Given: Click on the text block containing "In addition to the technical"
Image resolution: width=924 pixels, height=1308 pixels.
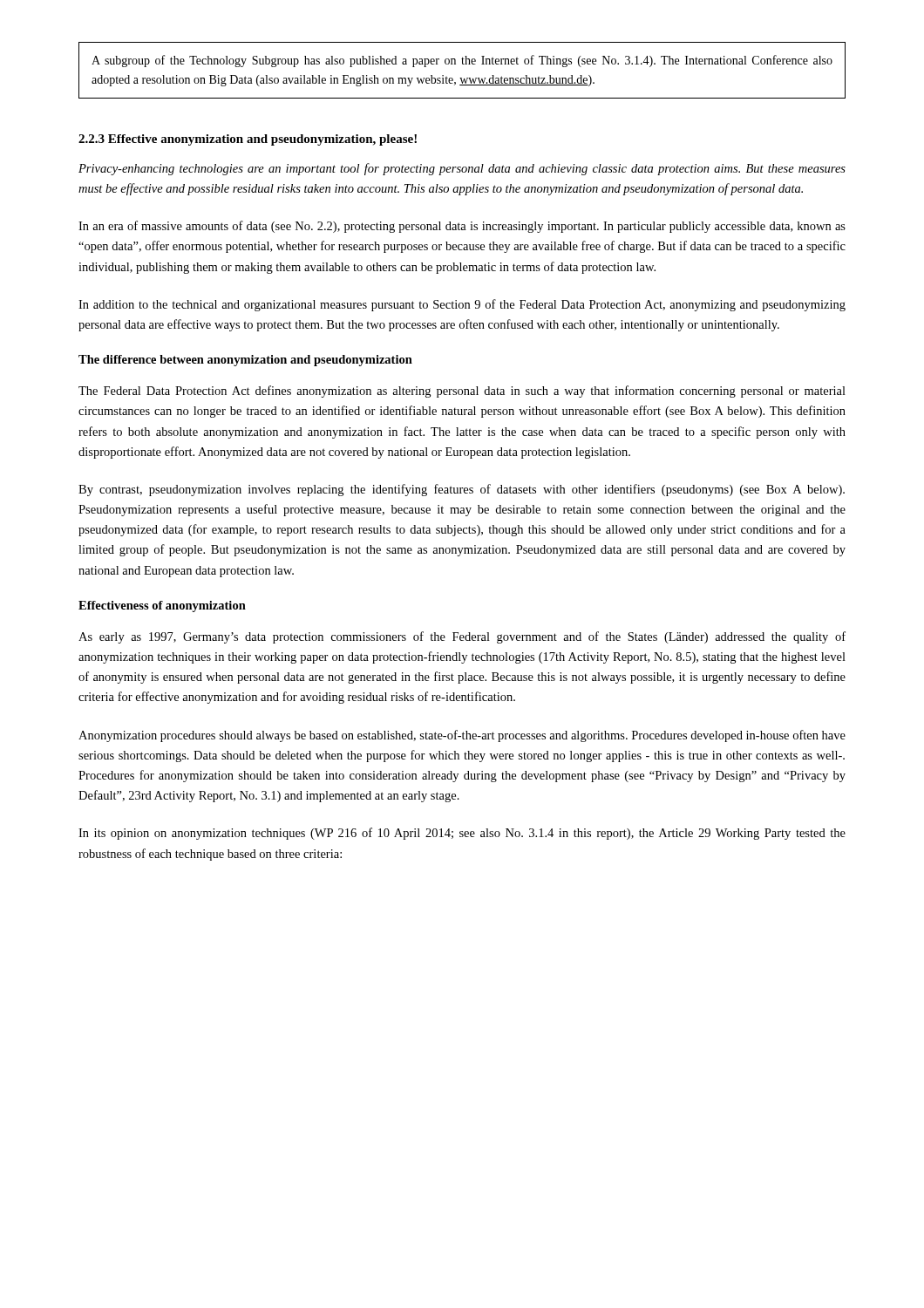Looking at the screenshot, I should (462, 314).
